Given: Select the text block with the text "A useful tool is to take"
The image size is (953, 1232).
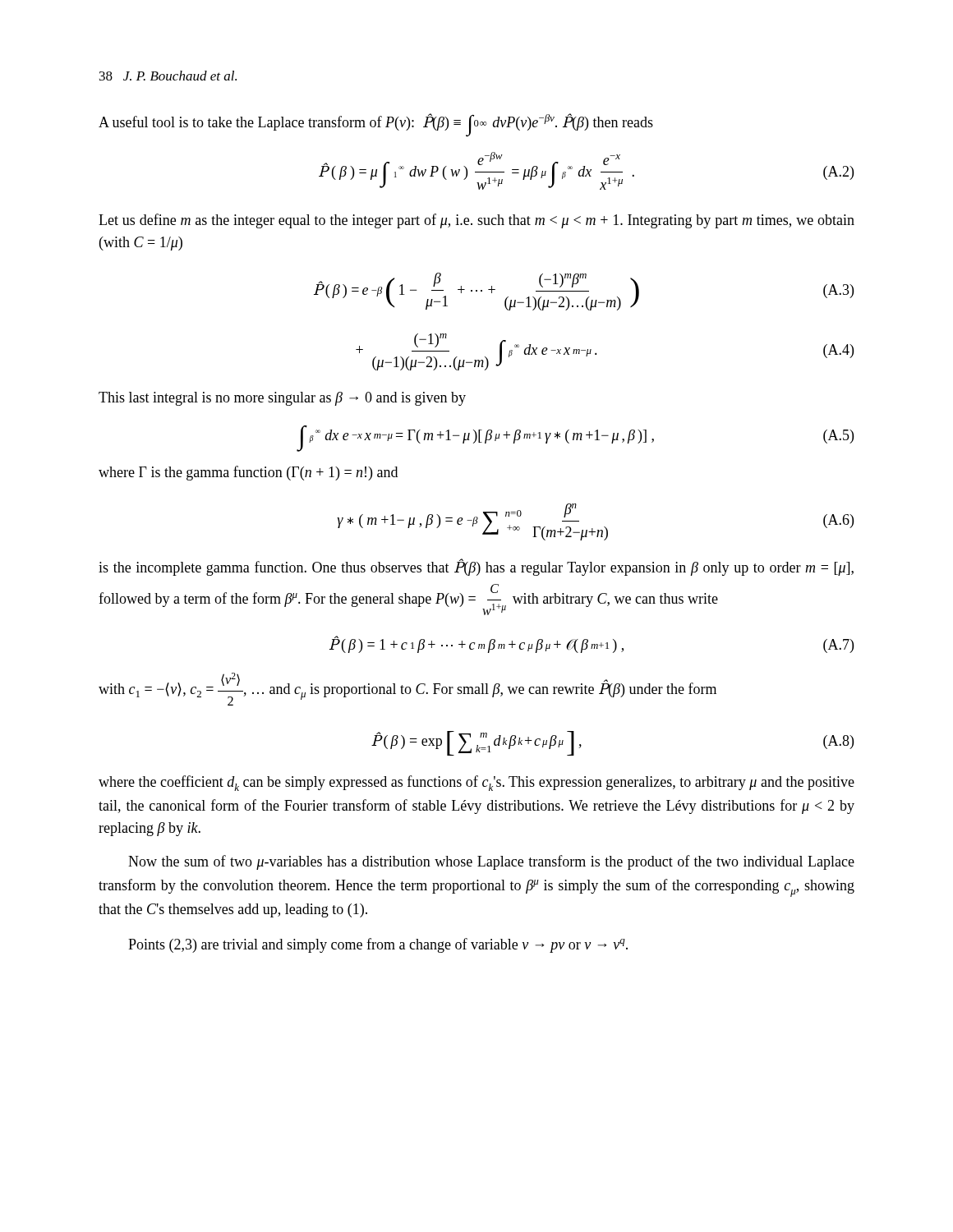Looking at the screenshot, I should pos(476,122).
